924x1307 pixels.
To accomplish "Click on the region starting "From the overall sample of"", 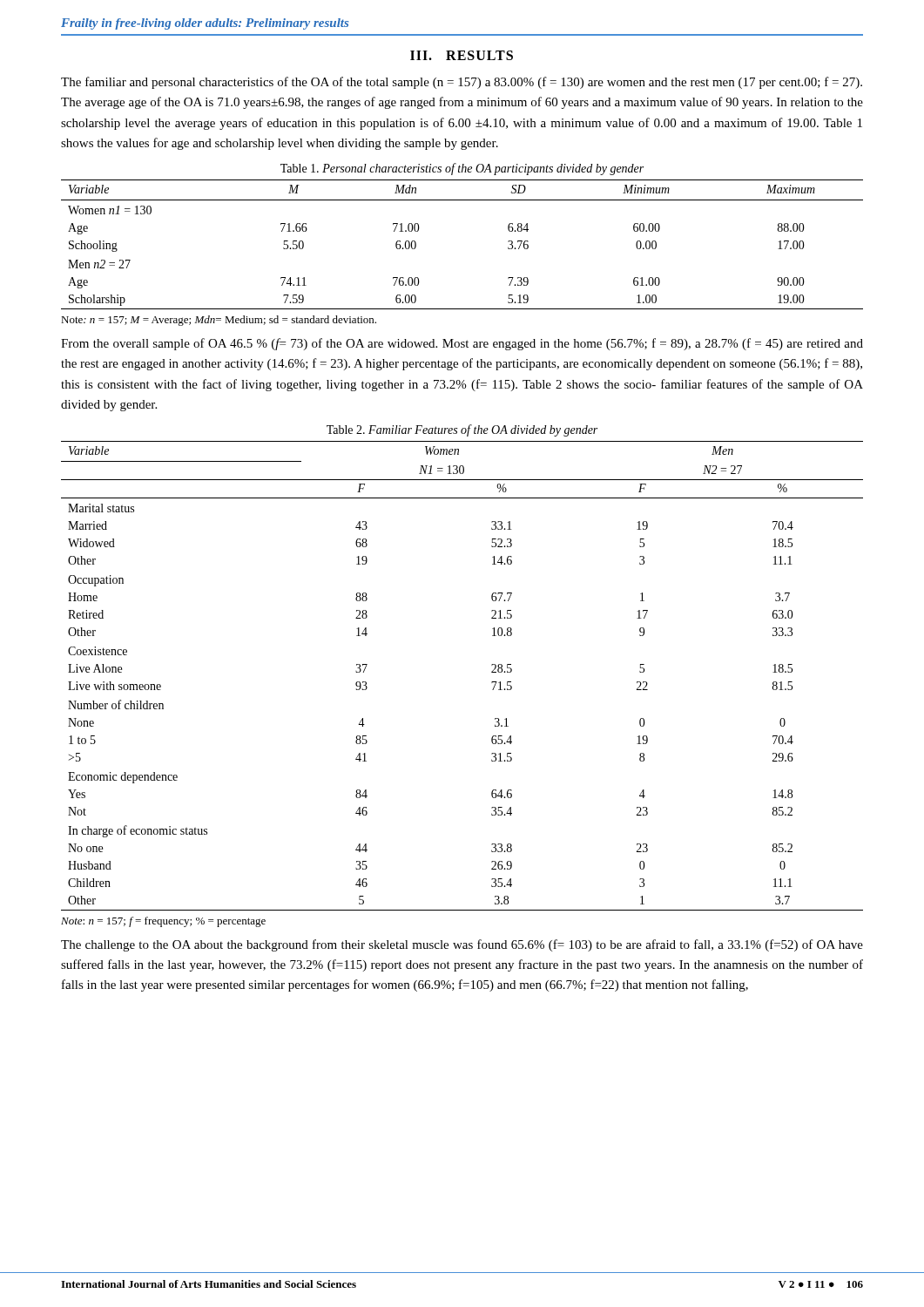I will (462, 374).
